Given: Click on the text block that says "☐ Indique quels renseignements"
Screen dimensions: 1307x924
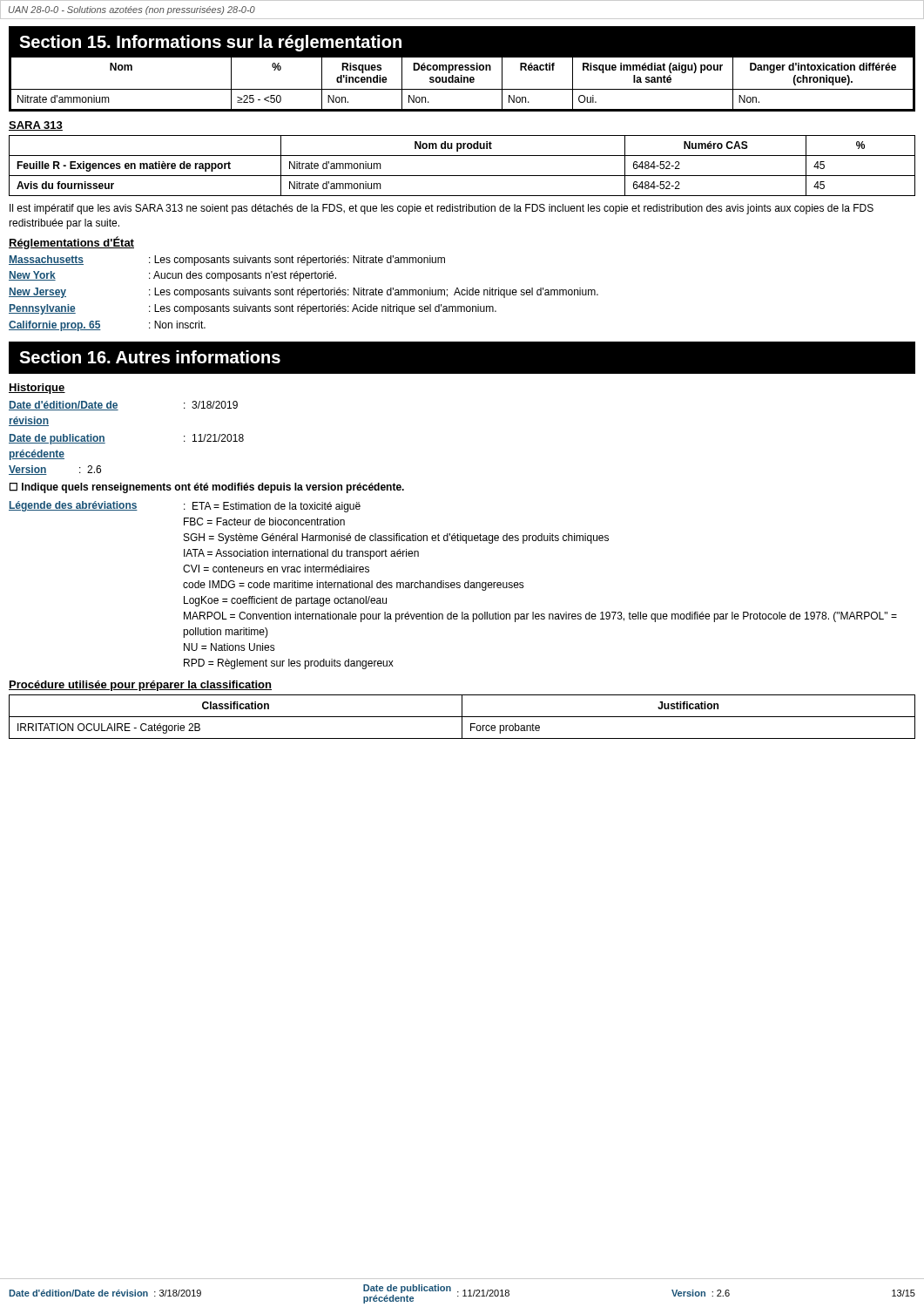Looking at the screenshot, I should [207, 487].
